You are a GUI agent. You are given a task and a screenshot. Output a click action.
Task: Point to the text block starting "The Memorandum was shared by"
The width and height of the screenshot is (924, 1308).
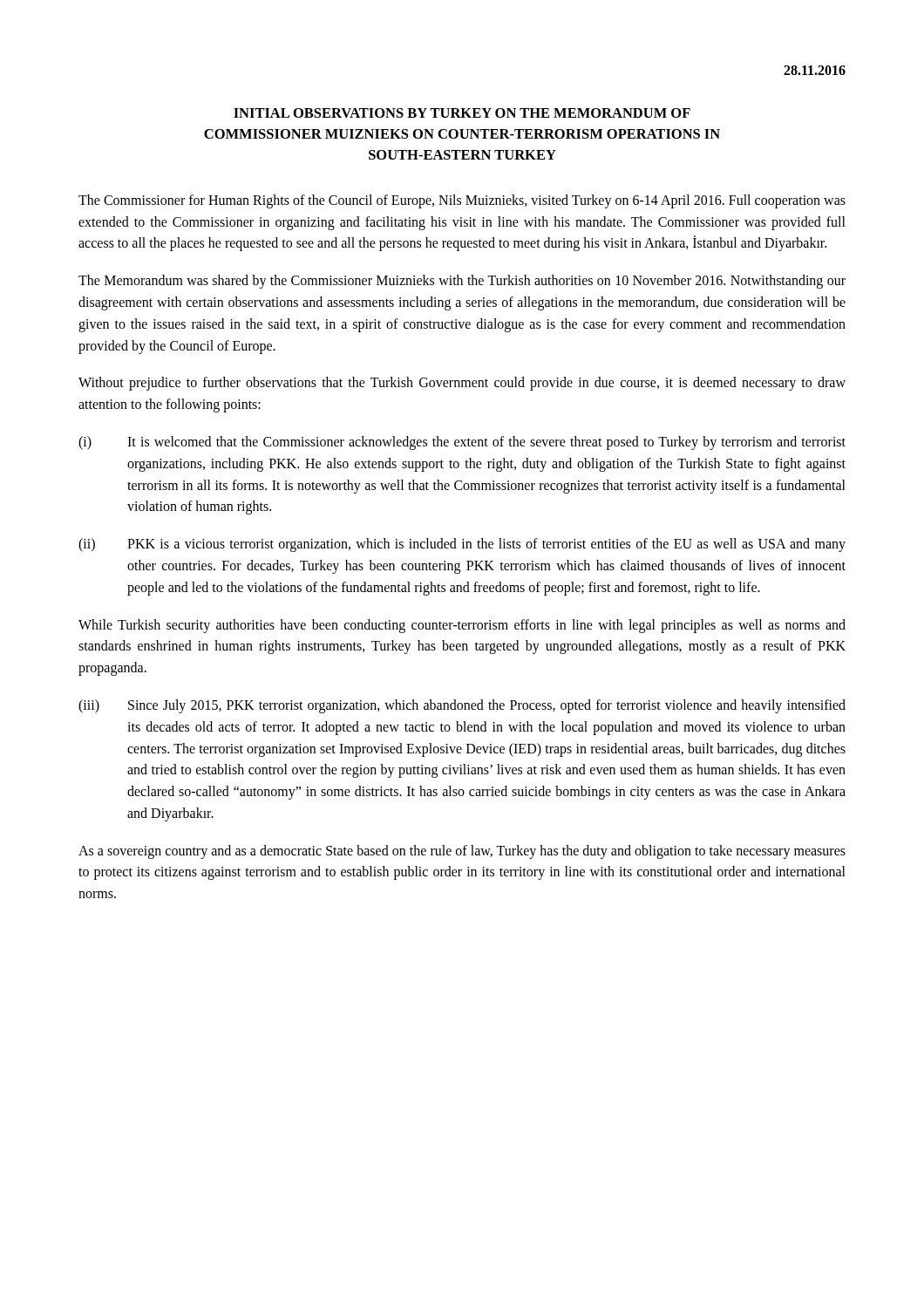point(462,313)
